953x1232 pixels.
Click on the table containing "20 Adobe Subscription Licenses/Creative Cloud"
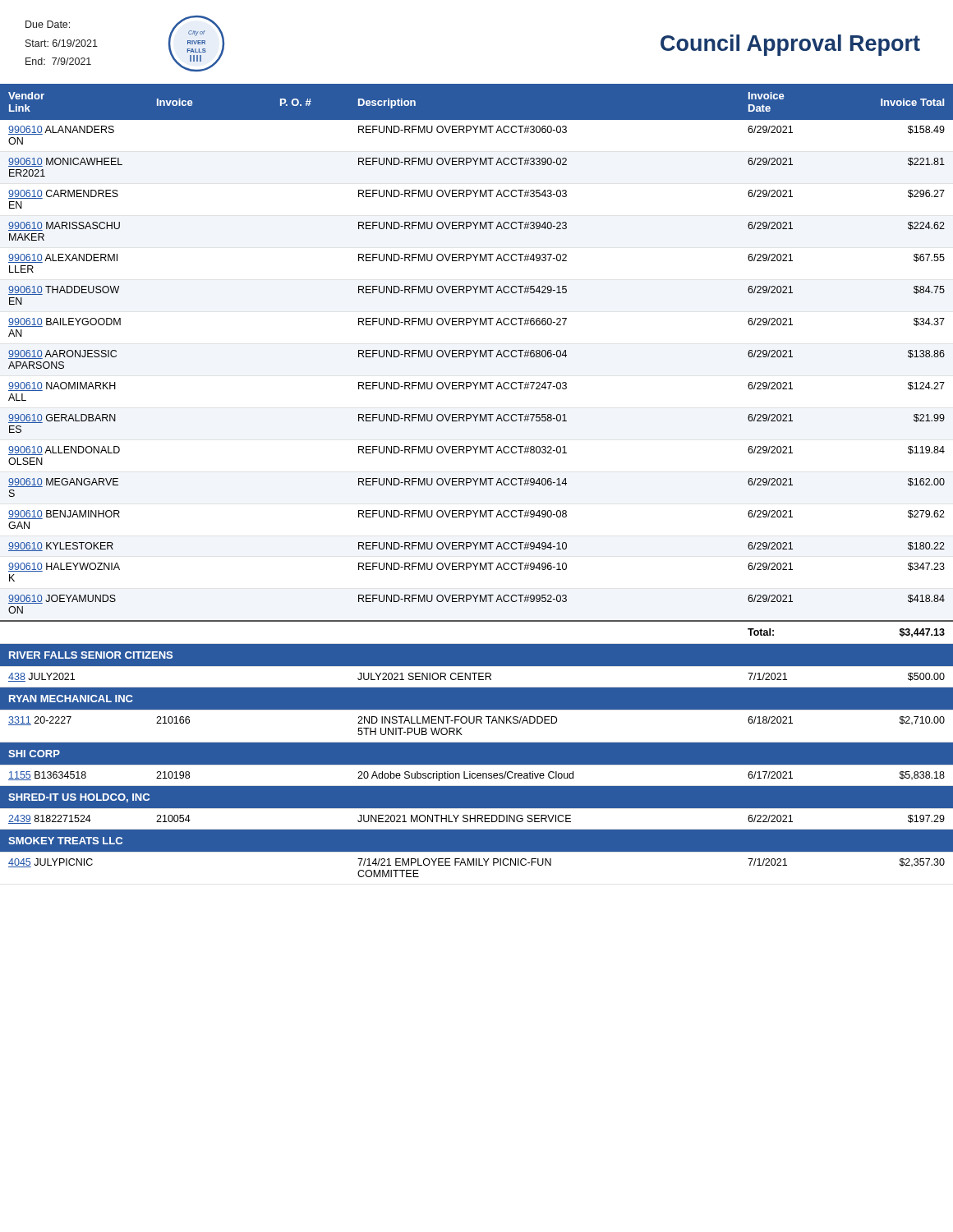point(476,484)
